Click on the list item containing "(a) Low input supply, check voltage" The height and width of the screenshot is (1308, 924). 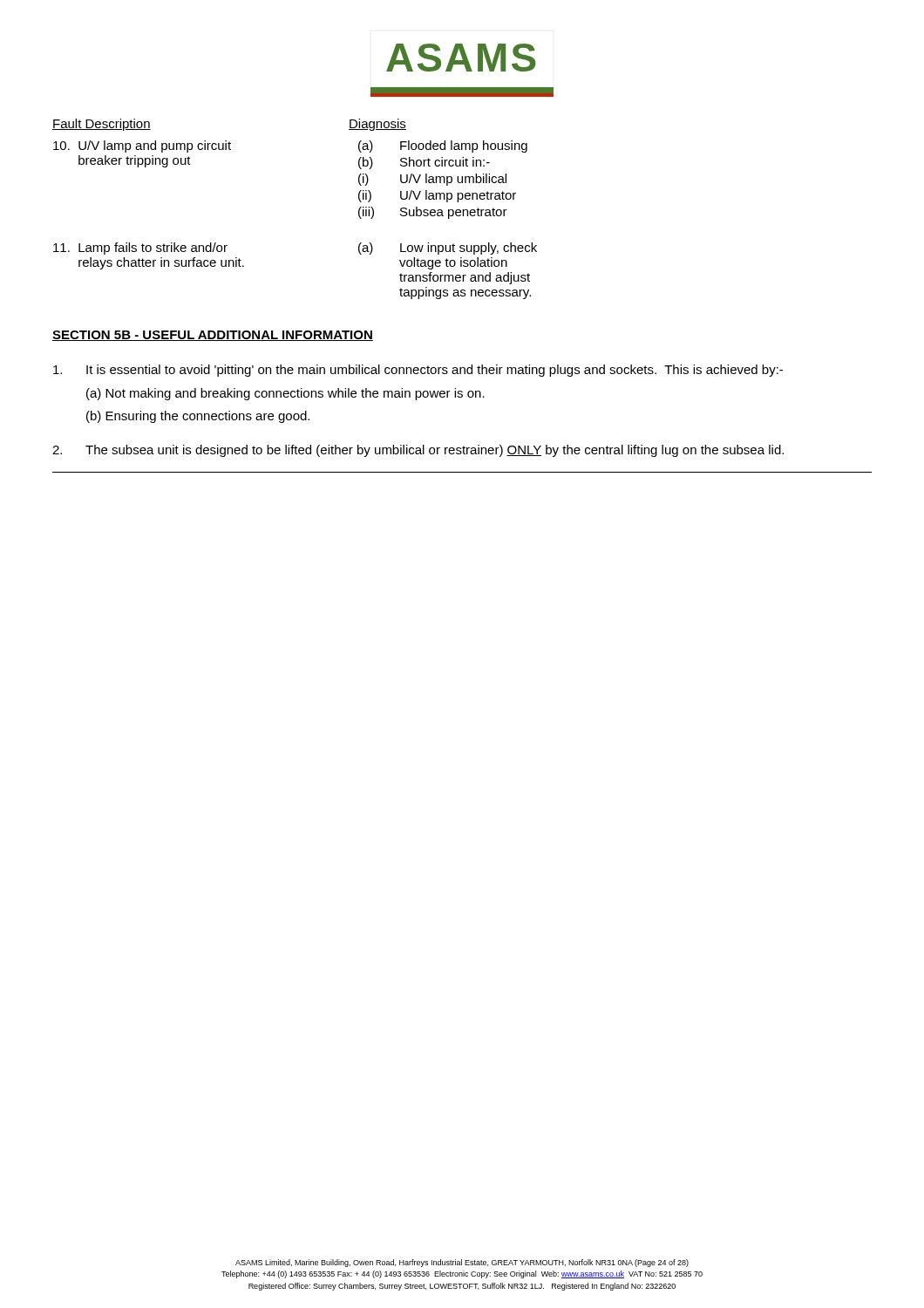(447, 269)
